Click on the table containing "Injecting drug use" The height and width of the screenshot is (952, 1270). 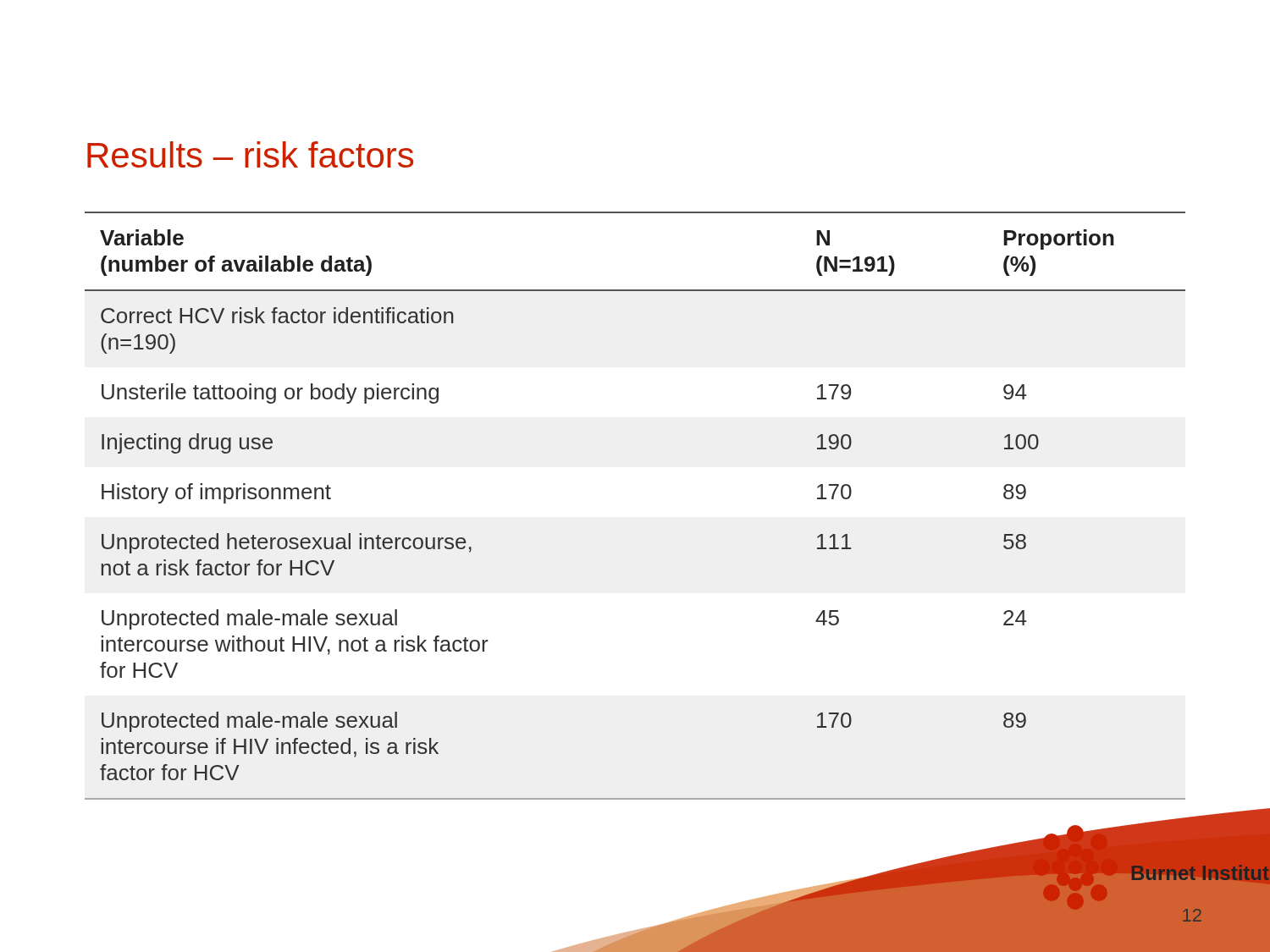635,506
